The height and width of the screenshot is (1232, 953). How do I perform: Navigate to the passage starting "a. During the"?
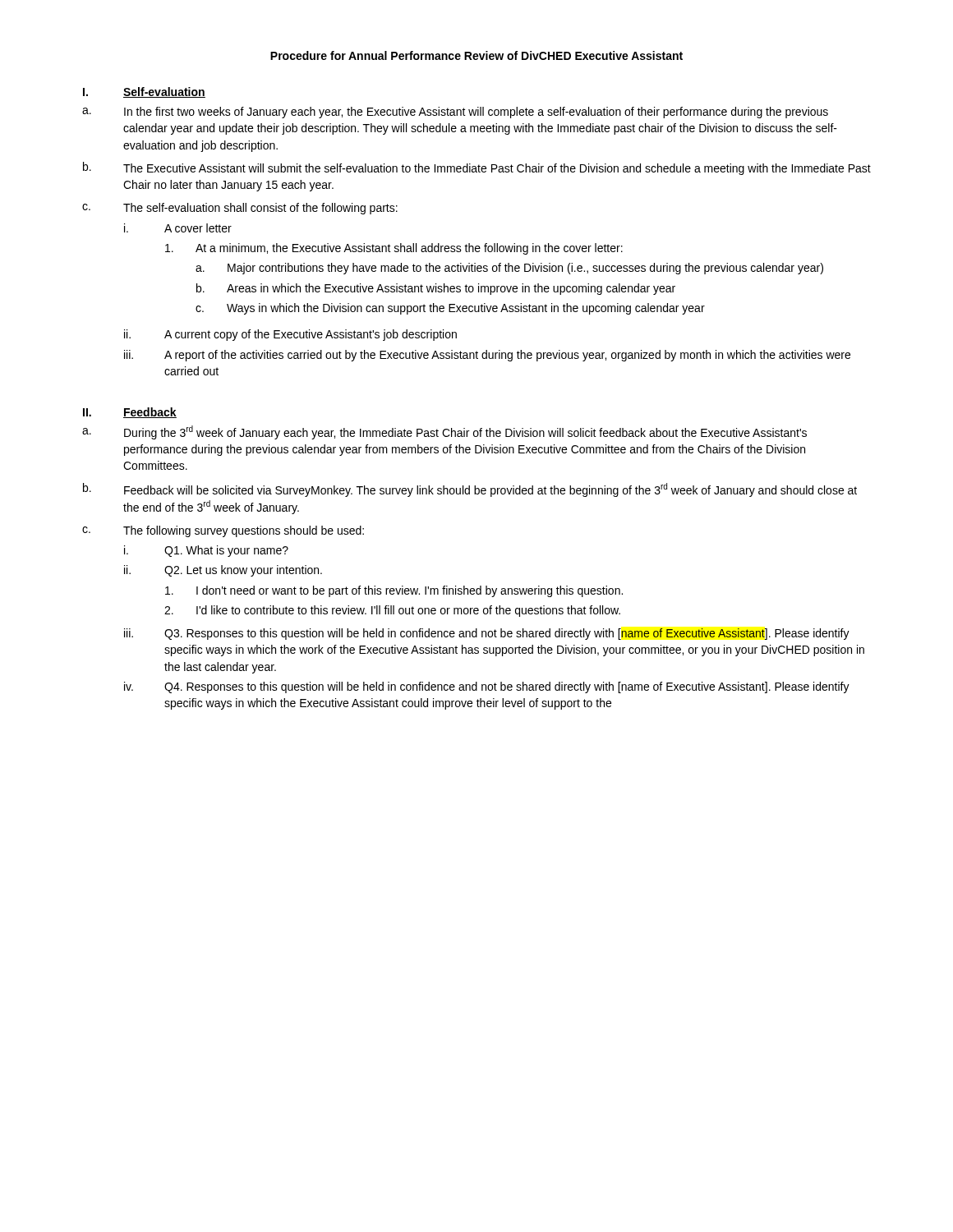coord(476,449)
